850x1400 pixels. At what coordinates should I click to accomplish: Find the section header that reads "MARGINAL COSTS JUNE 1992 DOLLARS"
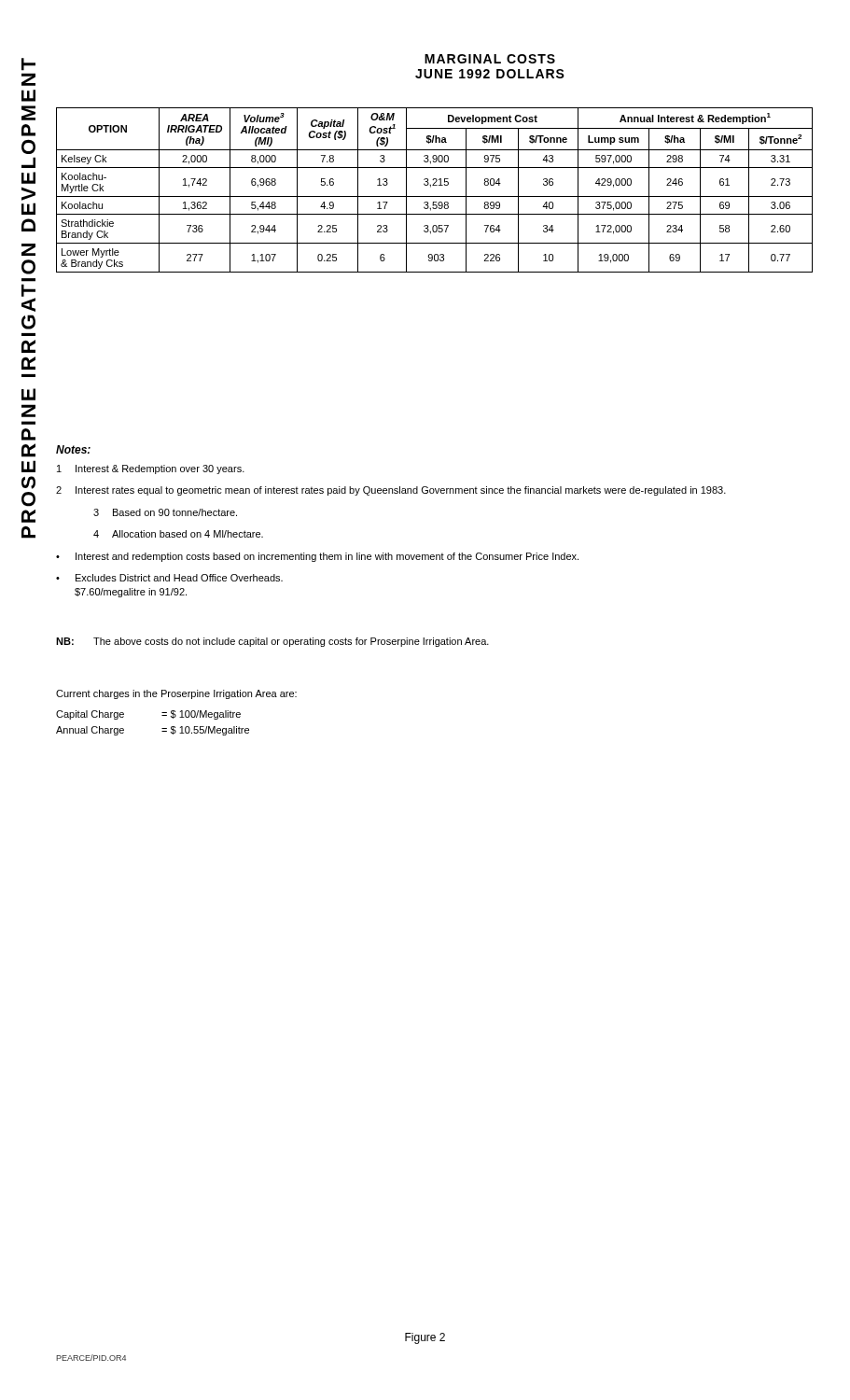coord(490,66)
